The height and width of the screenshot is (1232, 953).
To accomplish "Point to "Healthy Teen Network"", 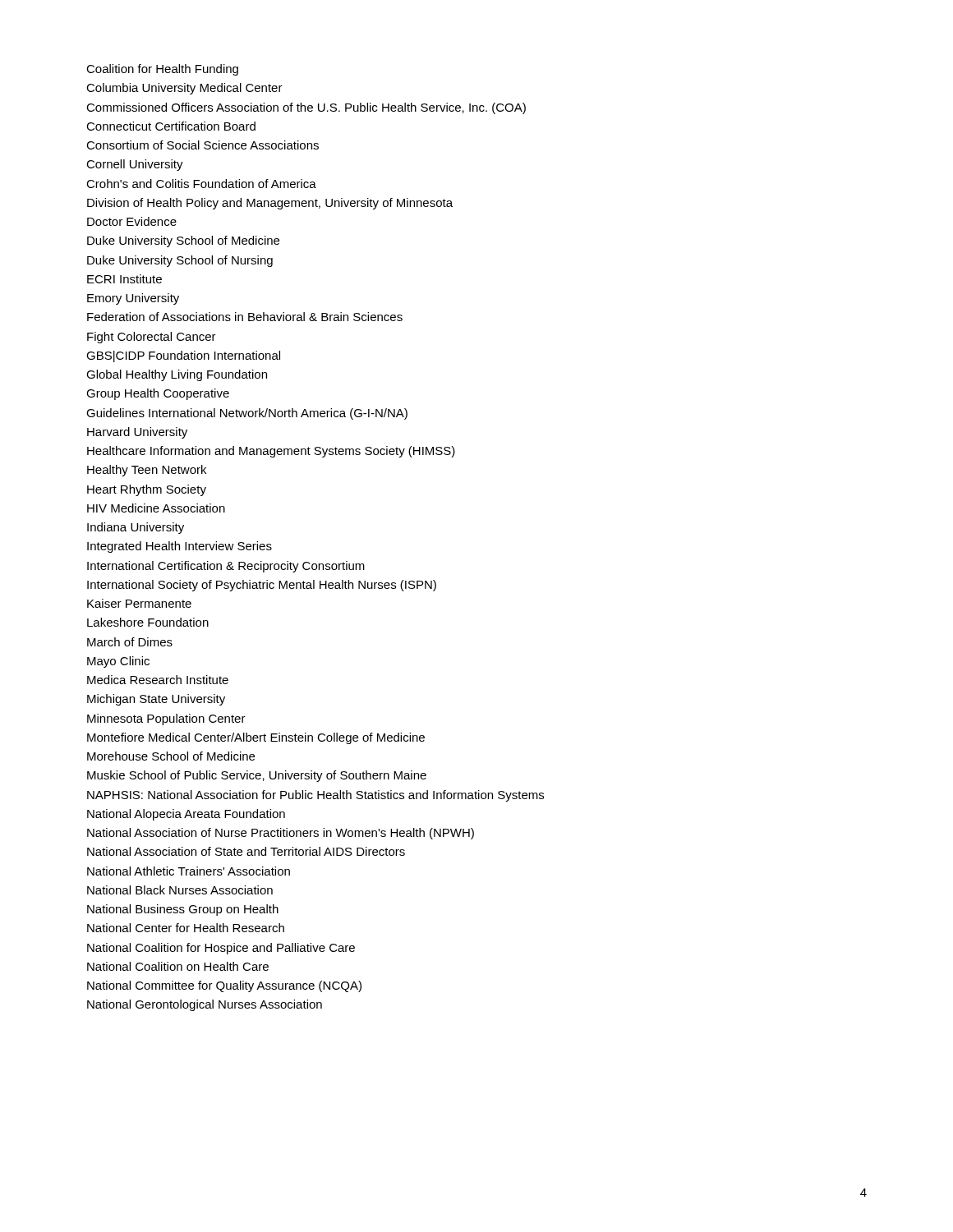I will (x=146, y=470).
